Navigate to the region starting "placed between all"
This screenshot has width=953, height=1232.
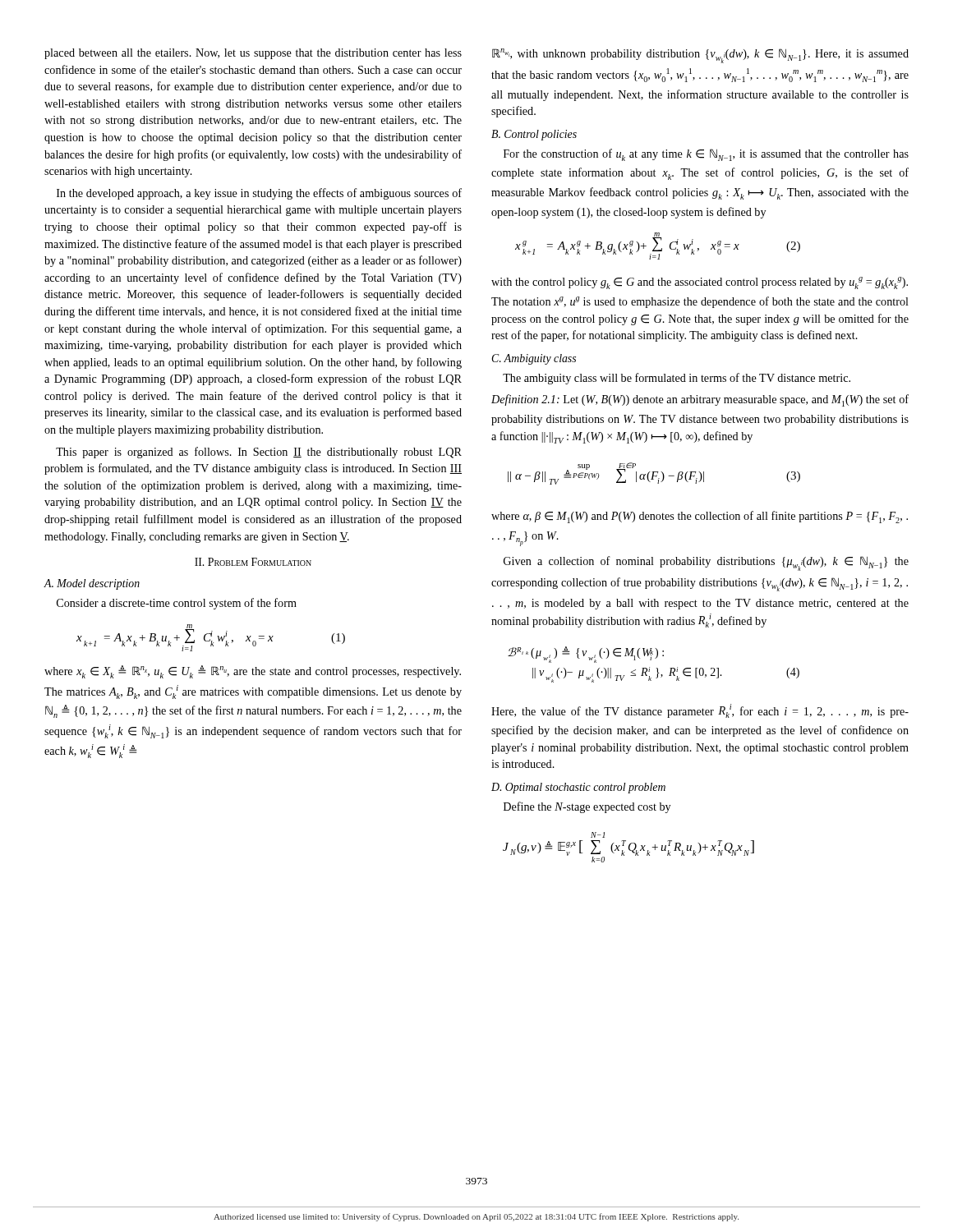(x=253, y=112)
